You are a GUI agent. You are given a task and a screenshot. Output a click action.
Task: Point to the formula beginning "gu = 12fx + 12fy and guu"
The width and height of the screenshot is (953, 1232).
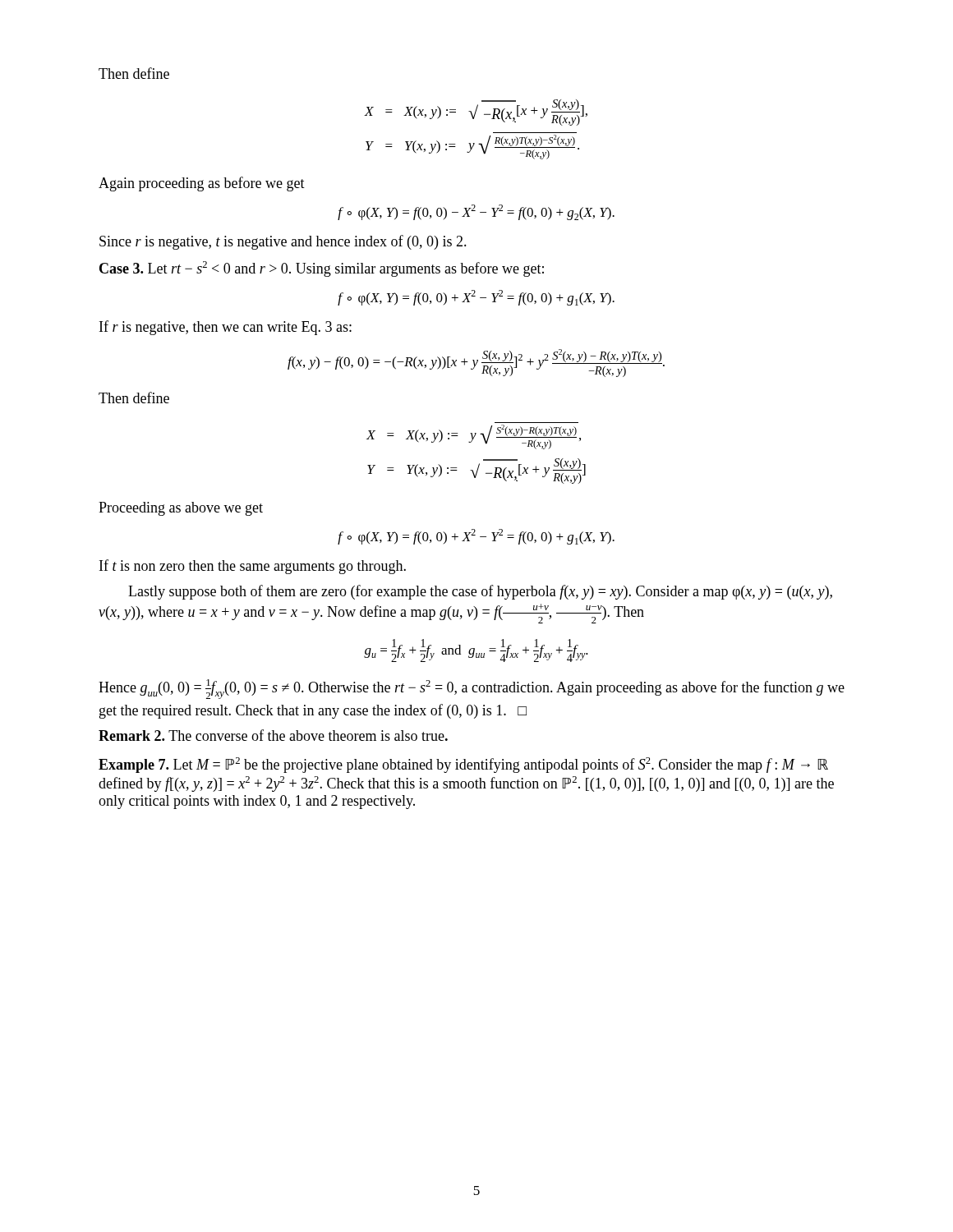pyautogui.click(x=476, y=651)
